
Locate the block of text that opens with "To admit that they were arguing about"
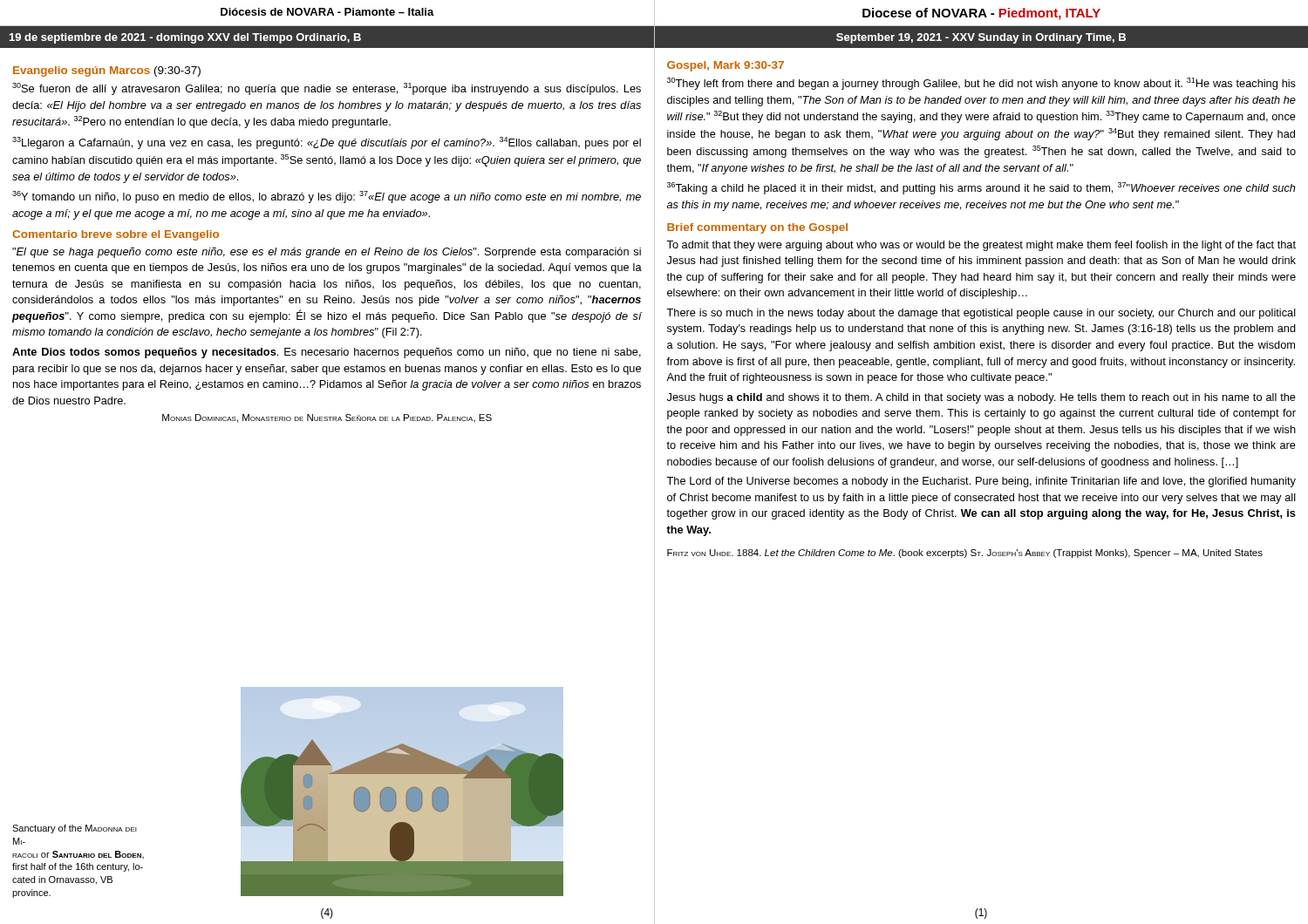tap(981, 388)
